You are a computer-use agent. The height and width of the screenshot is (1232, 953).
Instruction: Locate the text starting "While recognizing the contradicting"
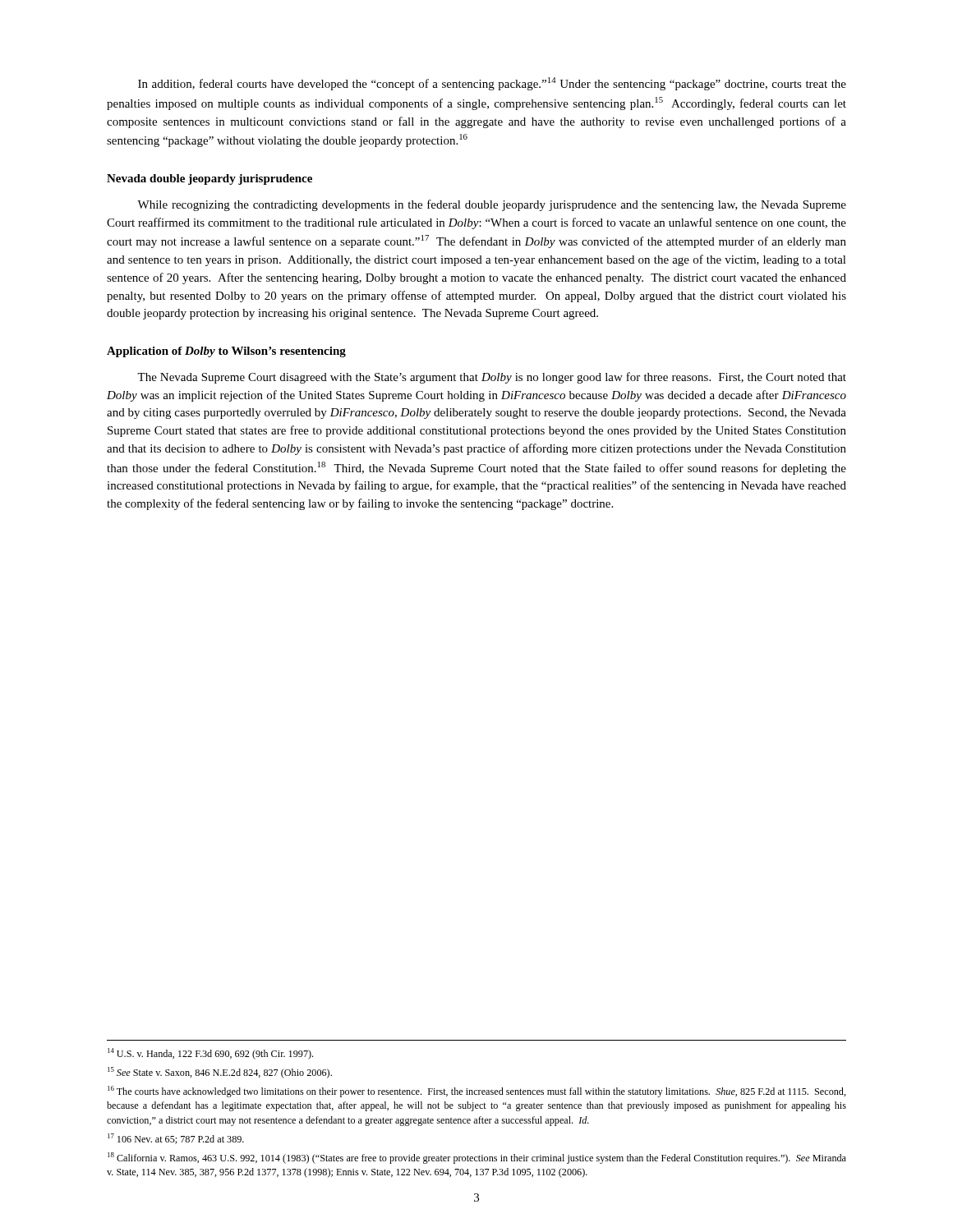[x=476, y=259]
